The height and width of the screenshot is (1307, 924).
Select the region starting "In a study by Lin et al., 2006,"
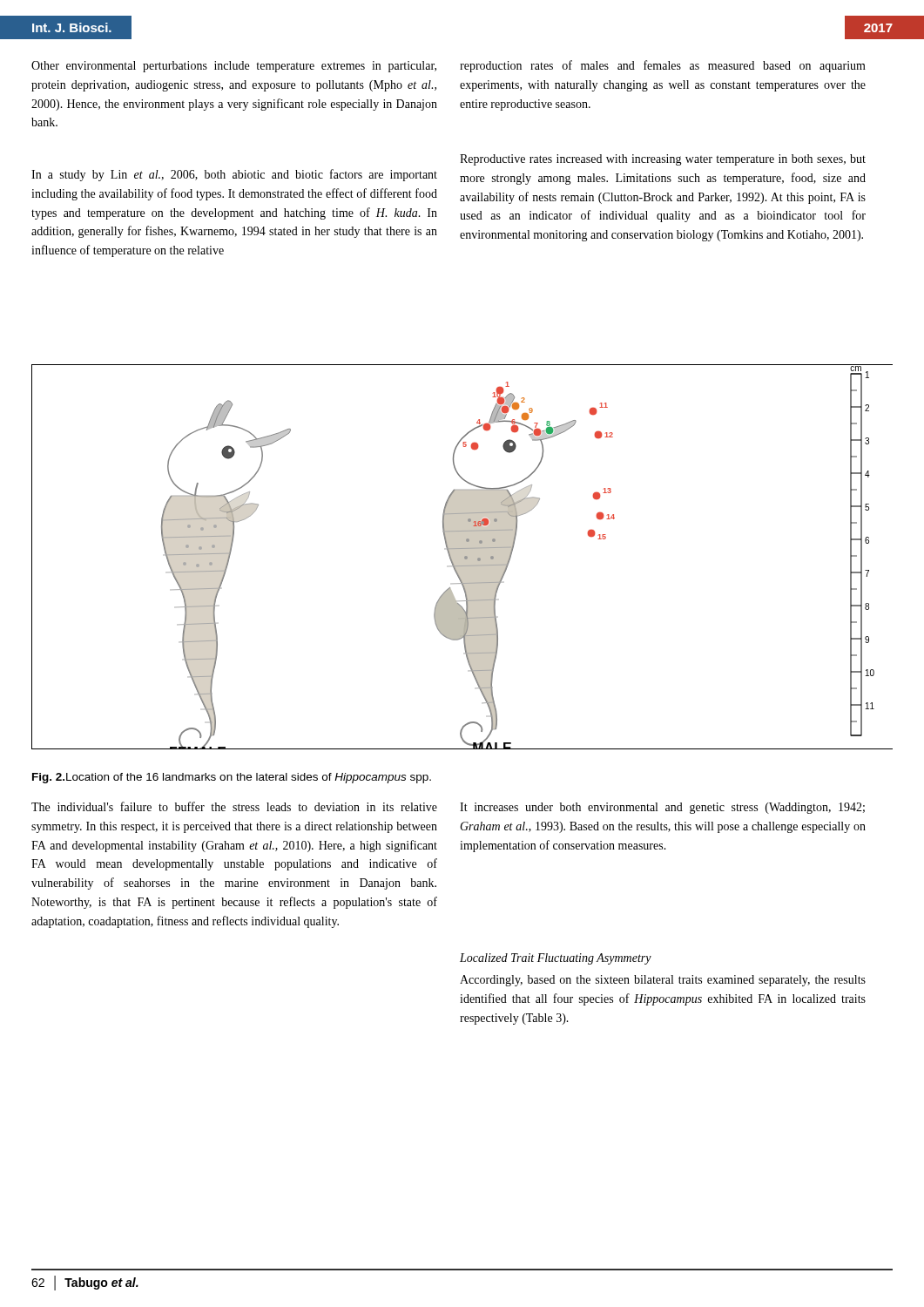click(234, 213)
